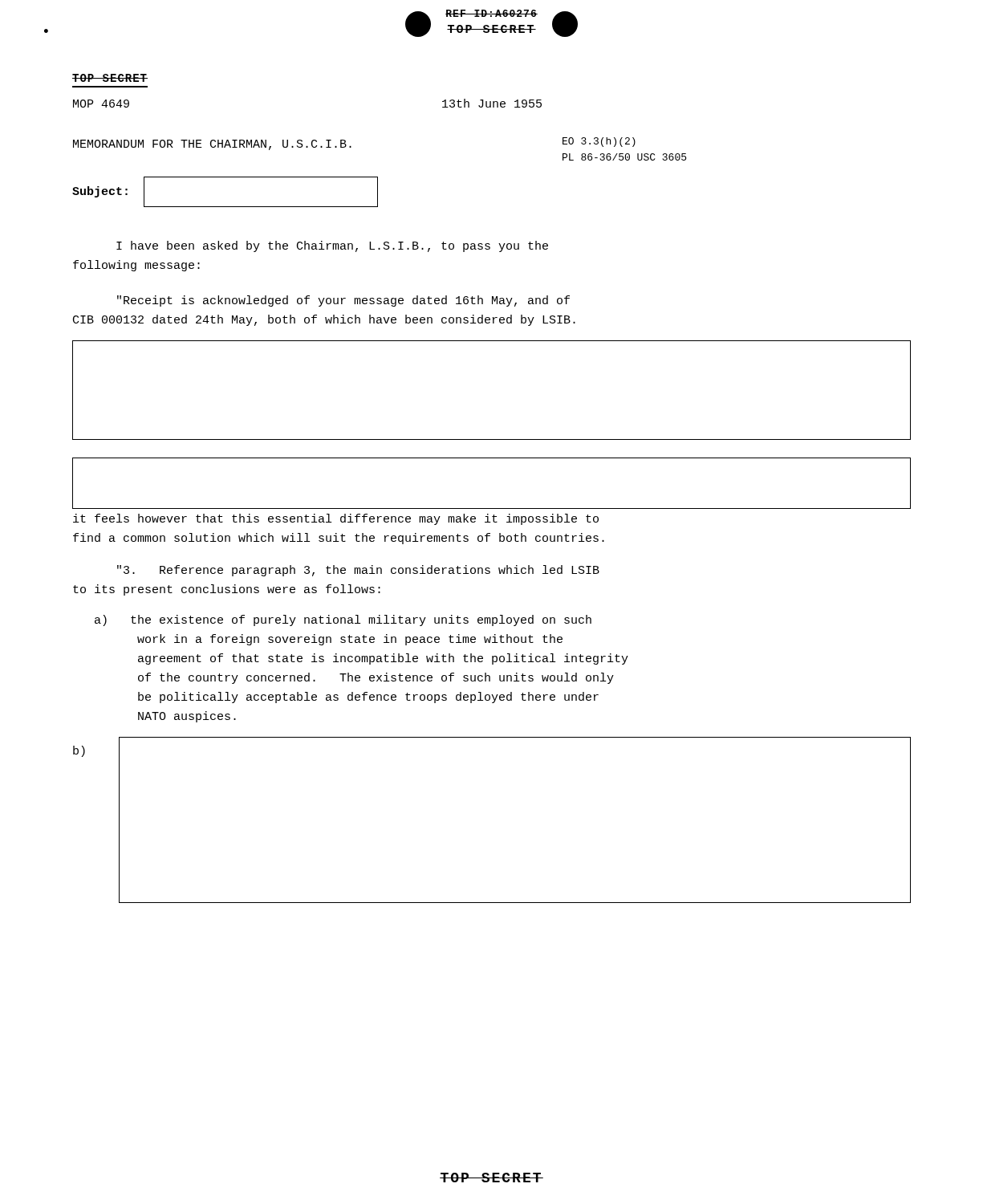Click on the text block that says "I have been asked"
This screenshot has width=983, height=1204.
pyautogui.click(x=311, y=256)
